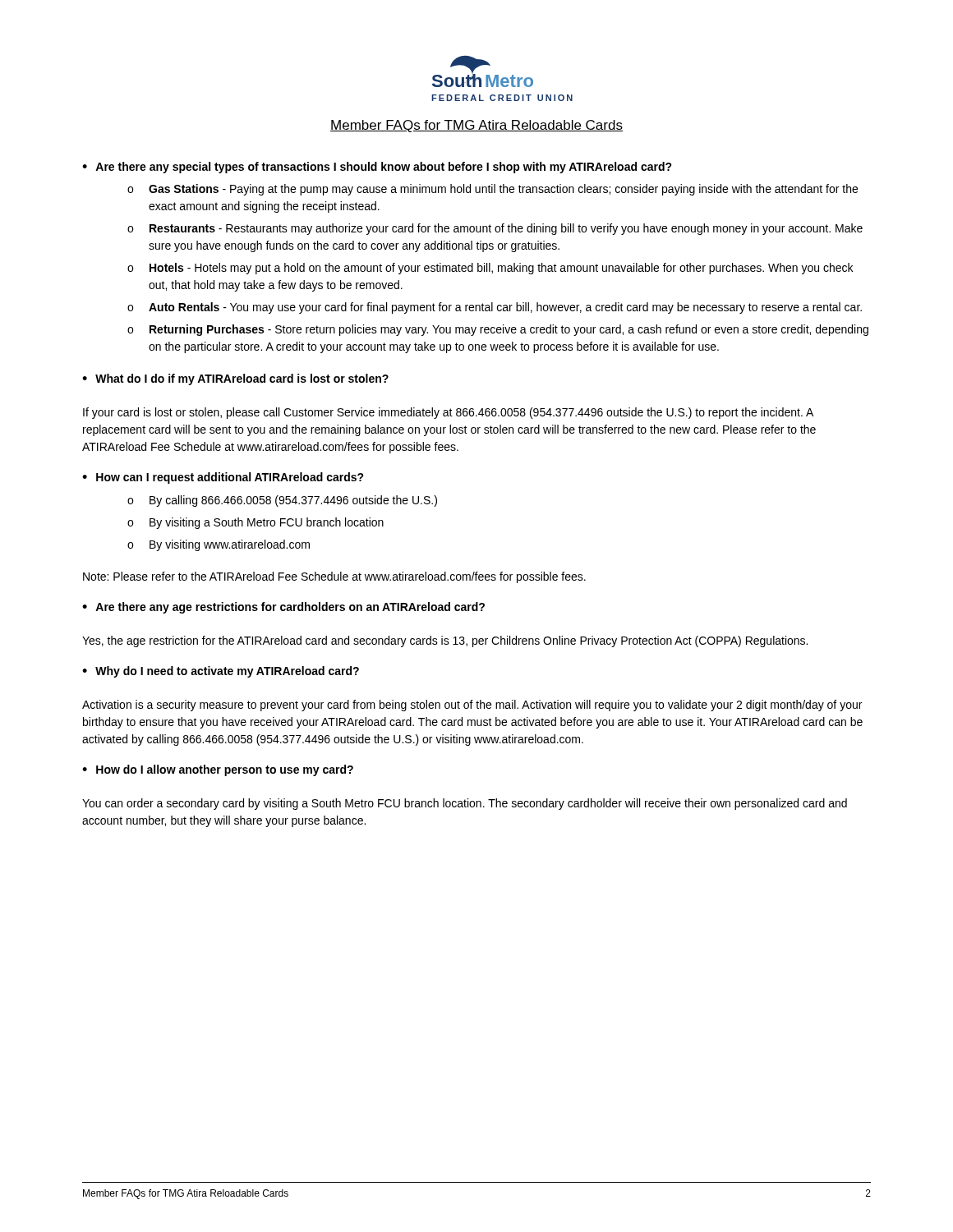This screenshot has width=953, height=1232.
Task: Locate the logo
Action: pyautogui.click(x=476, y=79)
